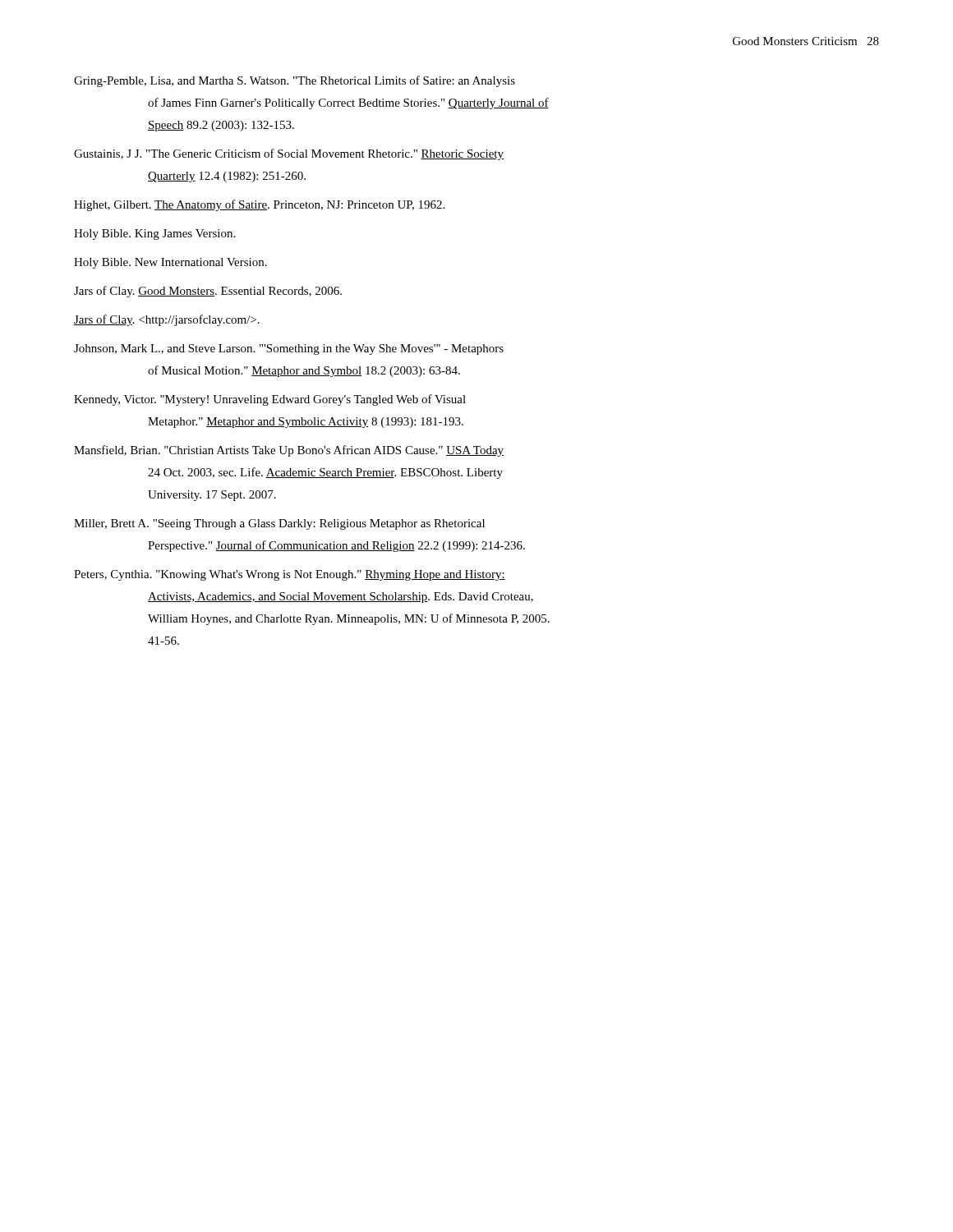
Task: Click on the list item with the text "Mansfield, Brian. "Christian Artists Take Up Bono's"
Action: (x=476, y=473)
